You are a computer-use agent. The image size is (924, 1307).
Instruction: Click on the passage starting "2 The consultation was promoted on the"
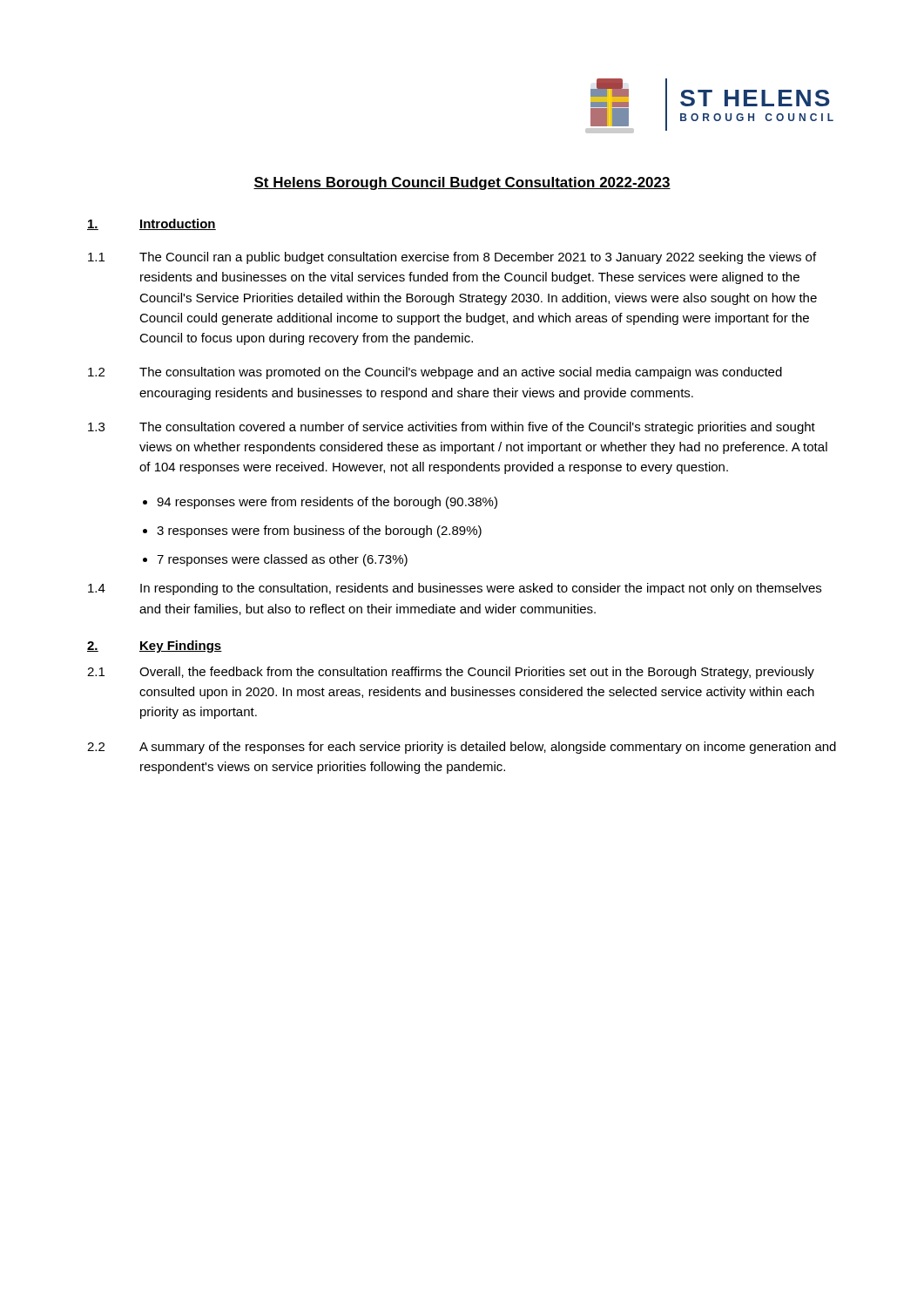462,382
